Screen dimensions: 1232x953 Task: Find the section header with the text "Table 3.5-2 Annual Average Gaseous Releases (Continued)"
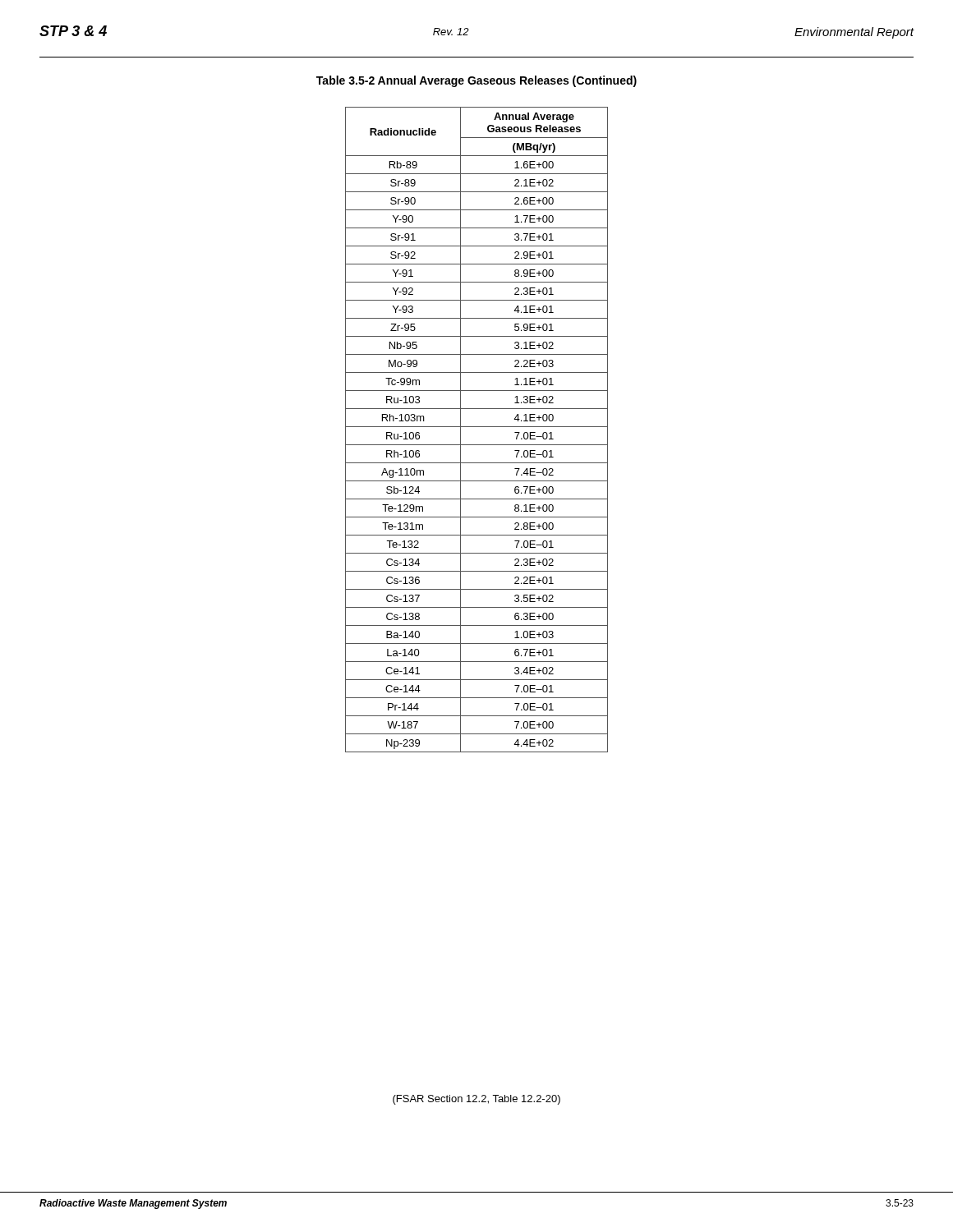tap(476, 81)
